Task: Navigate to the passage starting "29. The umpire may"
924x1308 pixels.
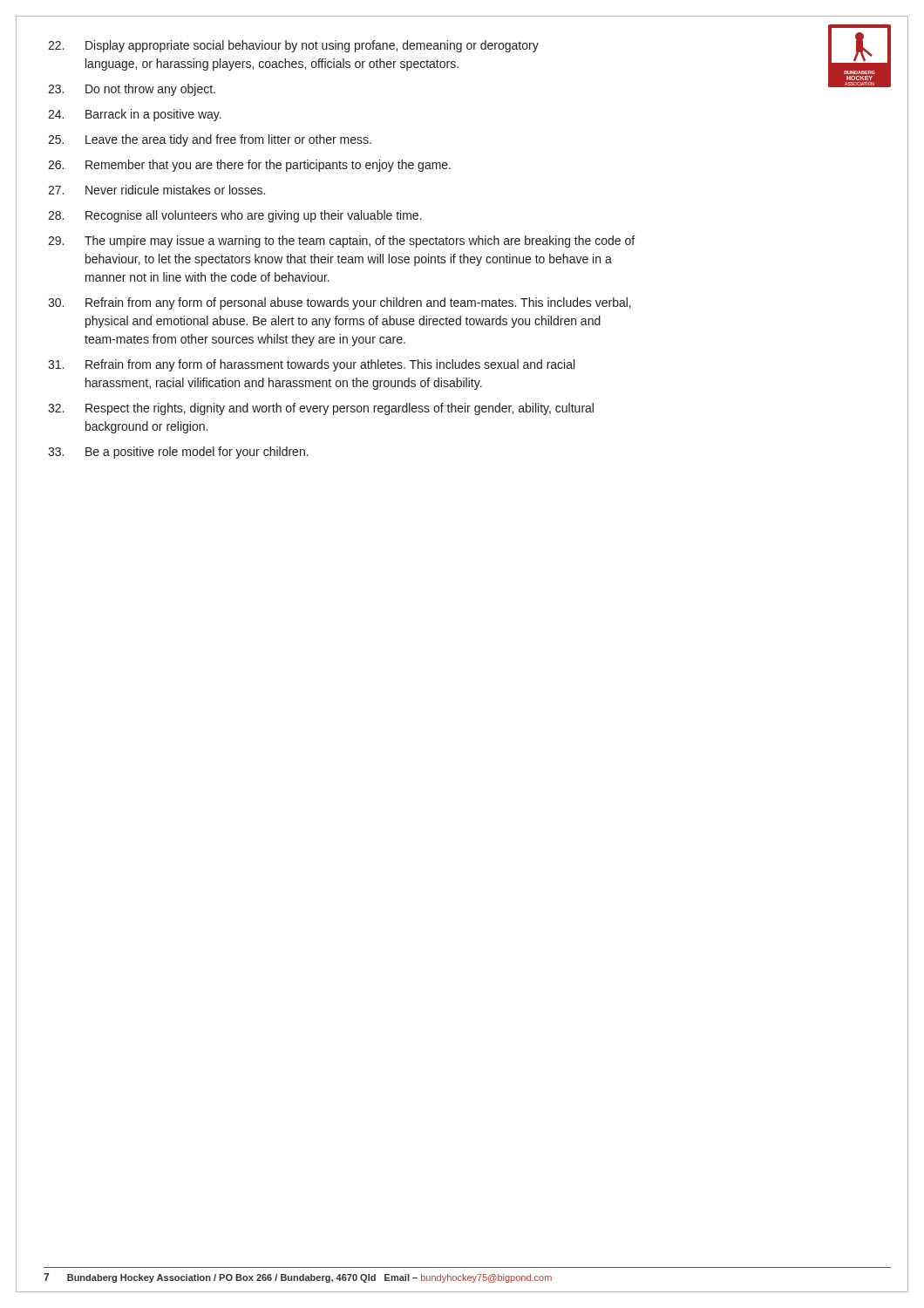Action: (341, 259)
